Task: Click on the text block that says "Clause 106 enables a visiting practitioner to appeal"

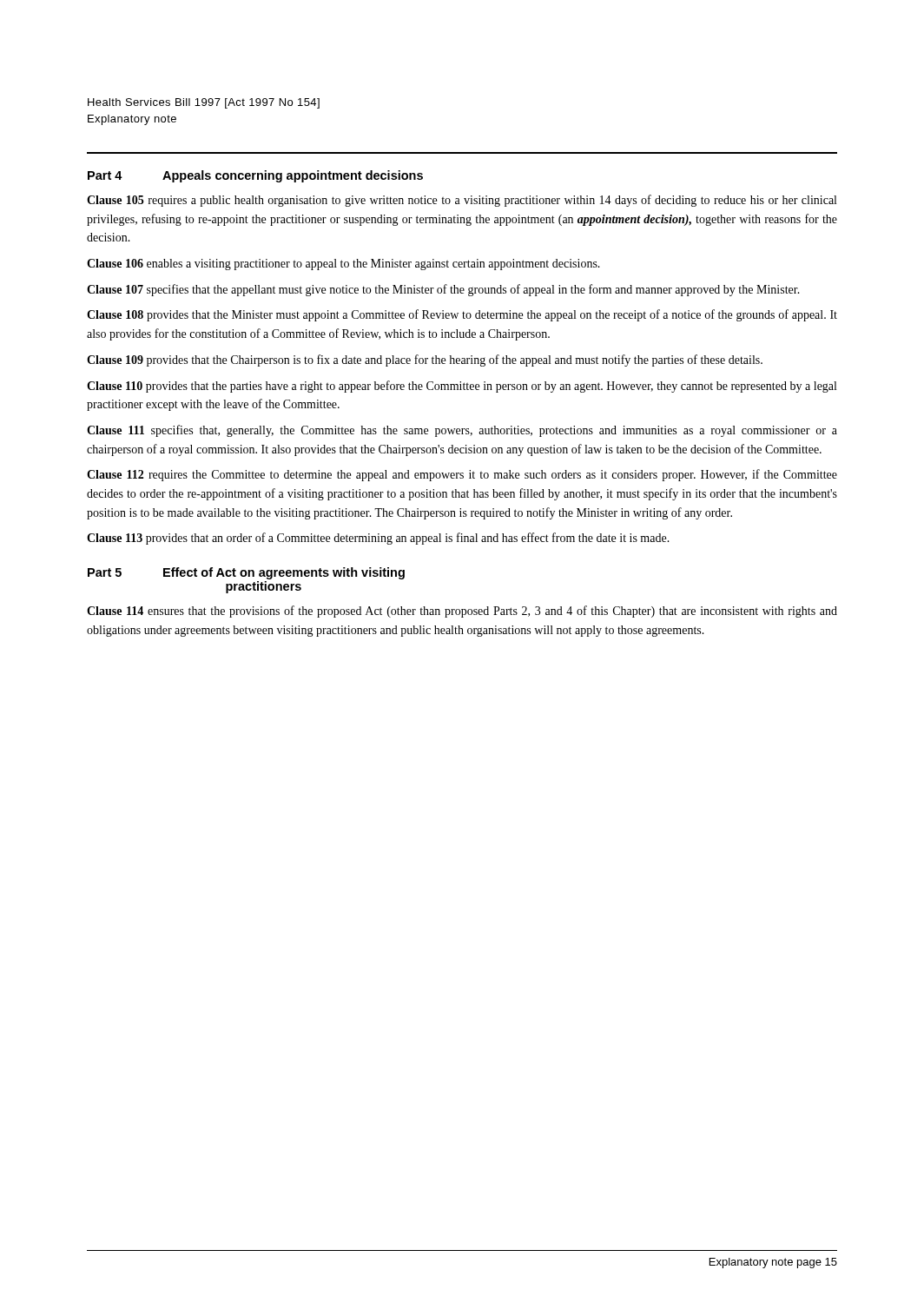Action: (344, 264)
